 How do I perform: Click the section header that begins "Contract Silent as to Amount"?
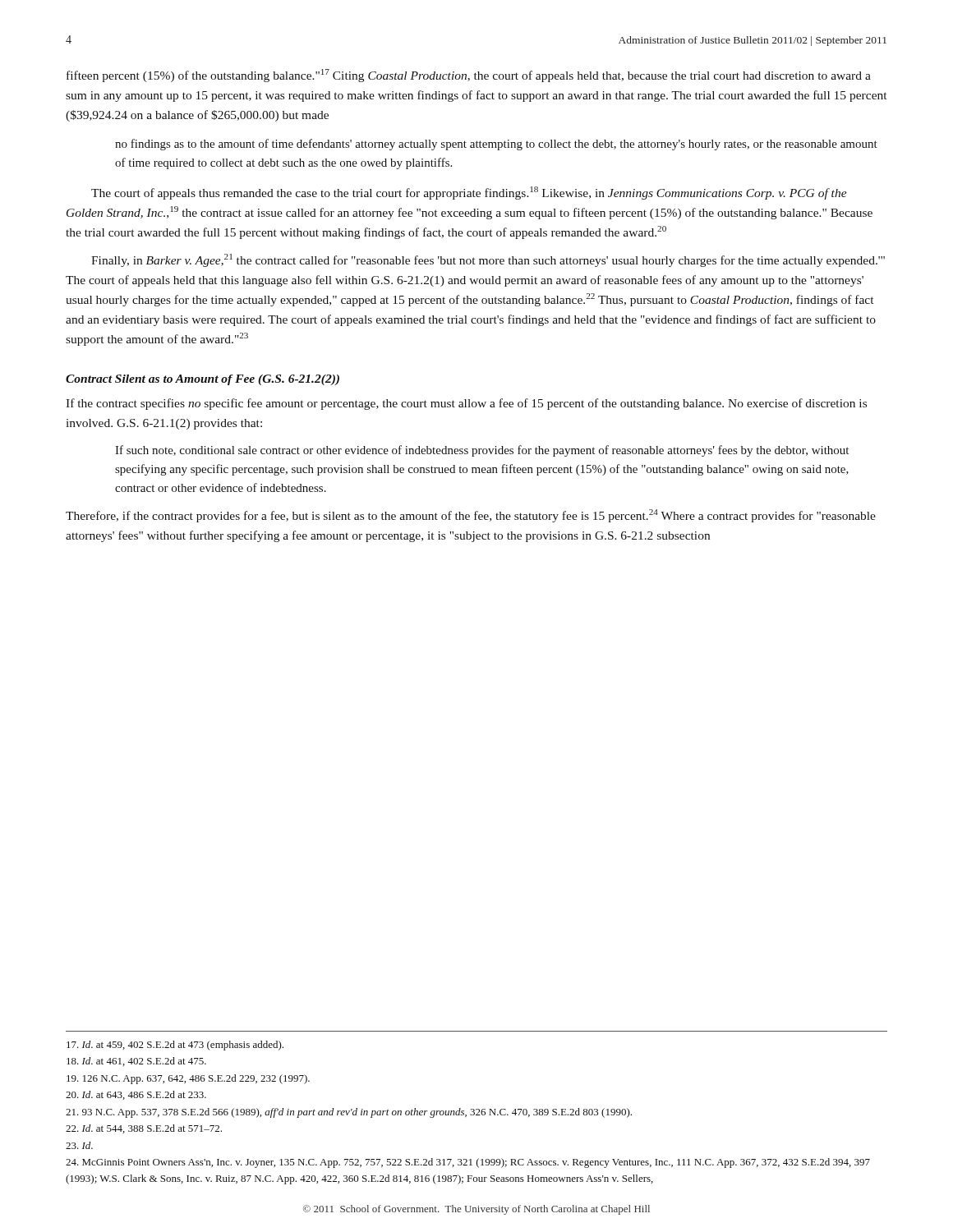click(203, 378)
